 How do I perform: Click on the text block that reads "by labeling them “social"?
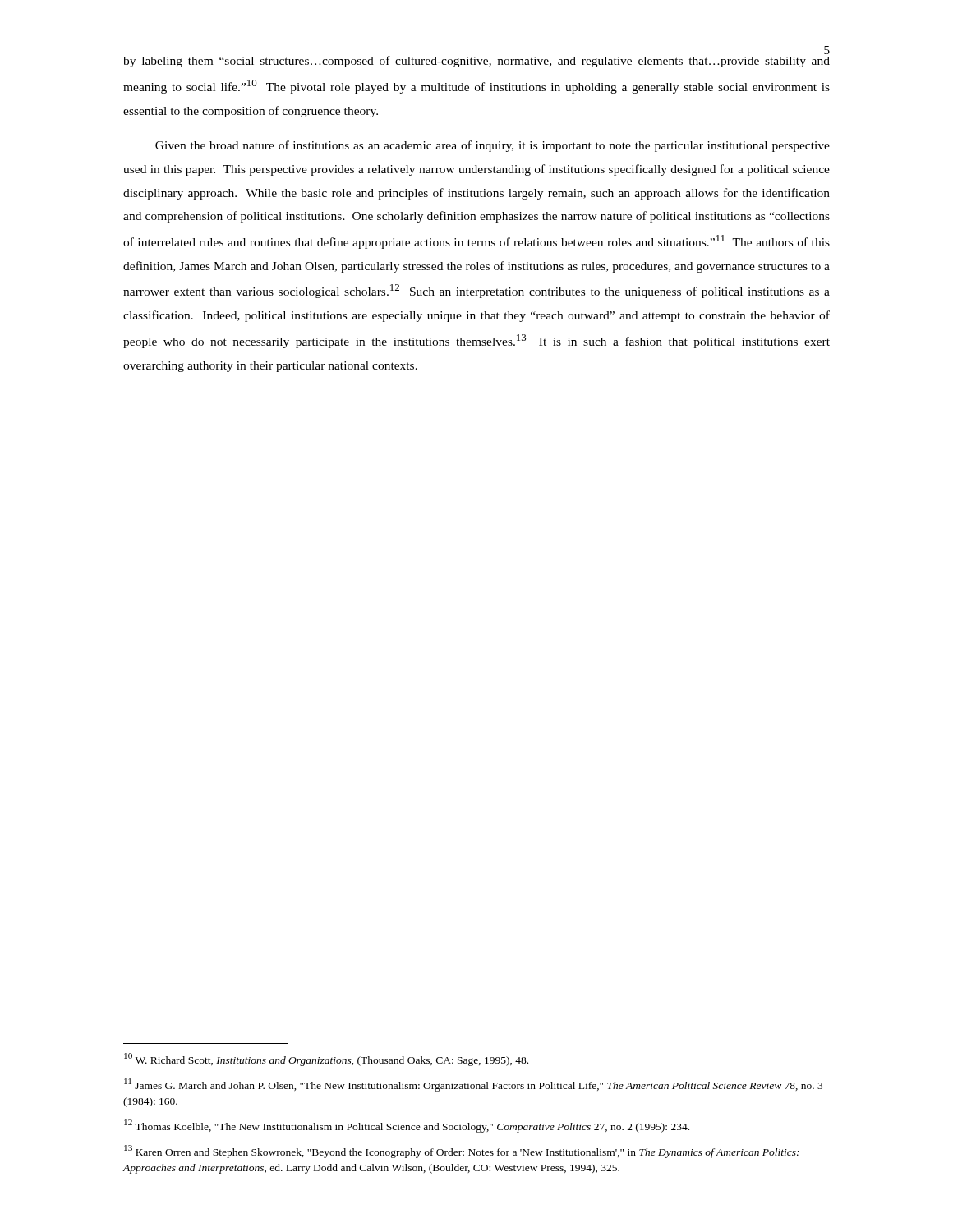tap(476, 86)
